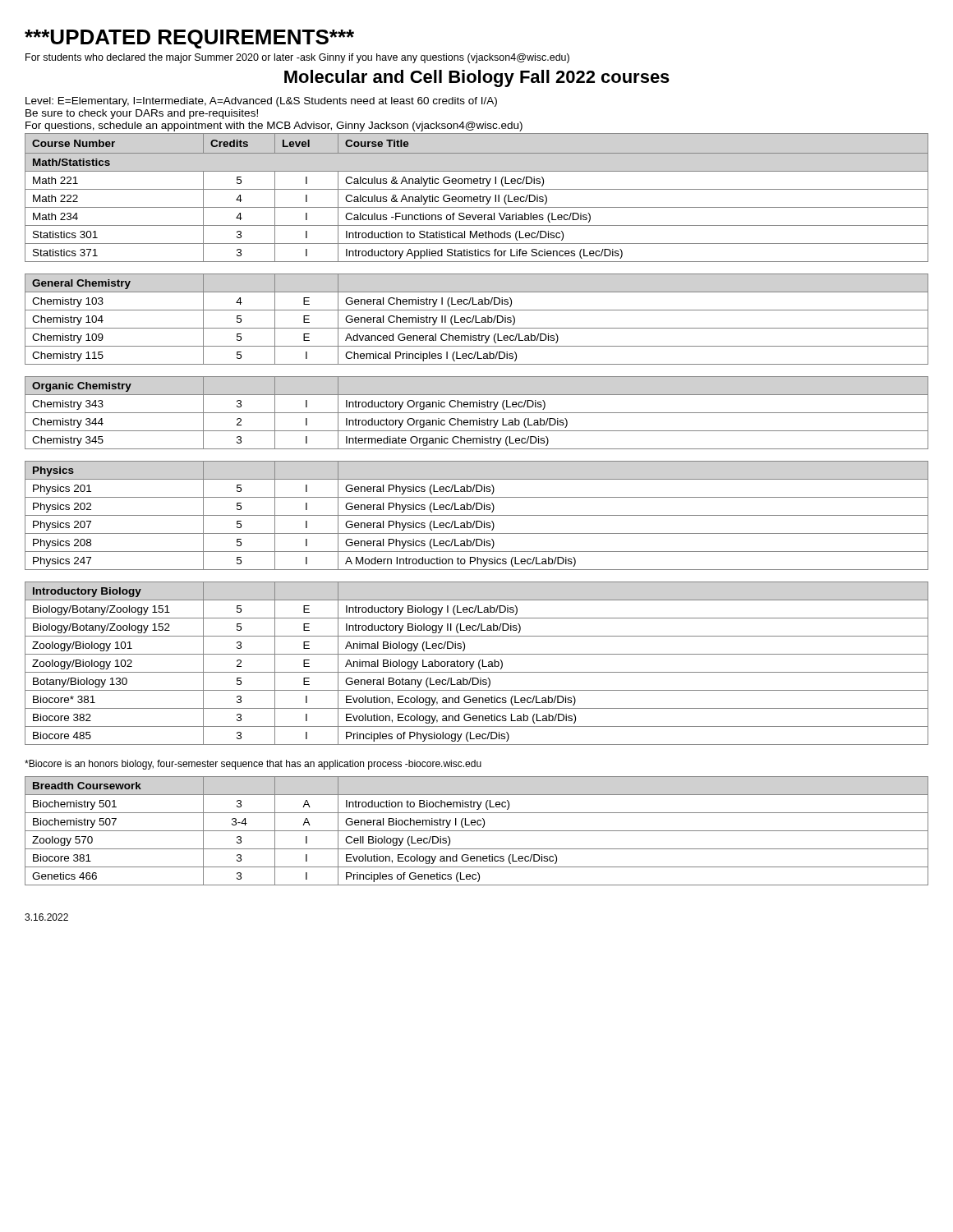Image resolution: width=953 pixels, height=1232 pixels.
Task: Locate the block of text that opens with "Level: E=Elementary, I=Intermediate, A=Advanced (L&S Students"
Action: point(476,113)
